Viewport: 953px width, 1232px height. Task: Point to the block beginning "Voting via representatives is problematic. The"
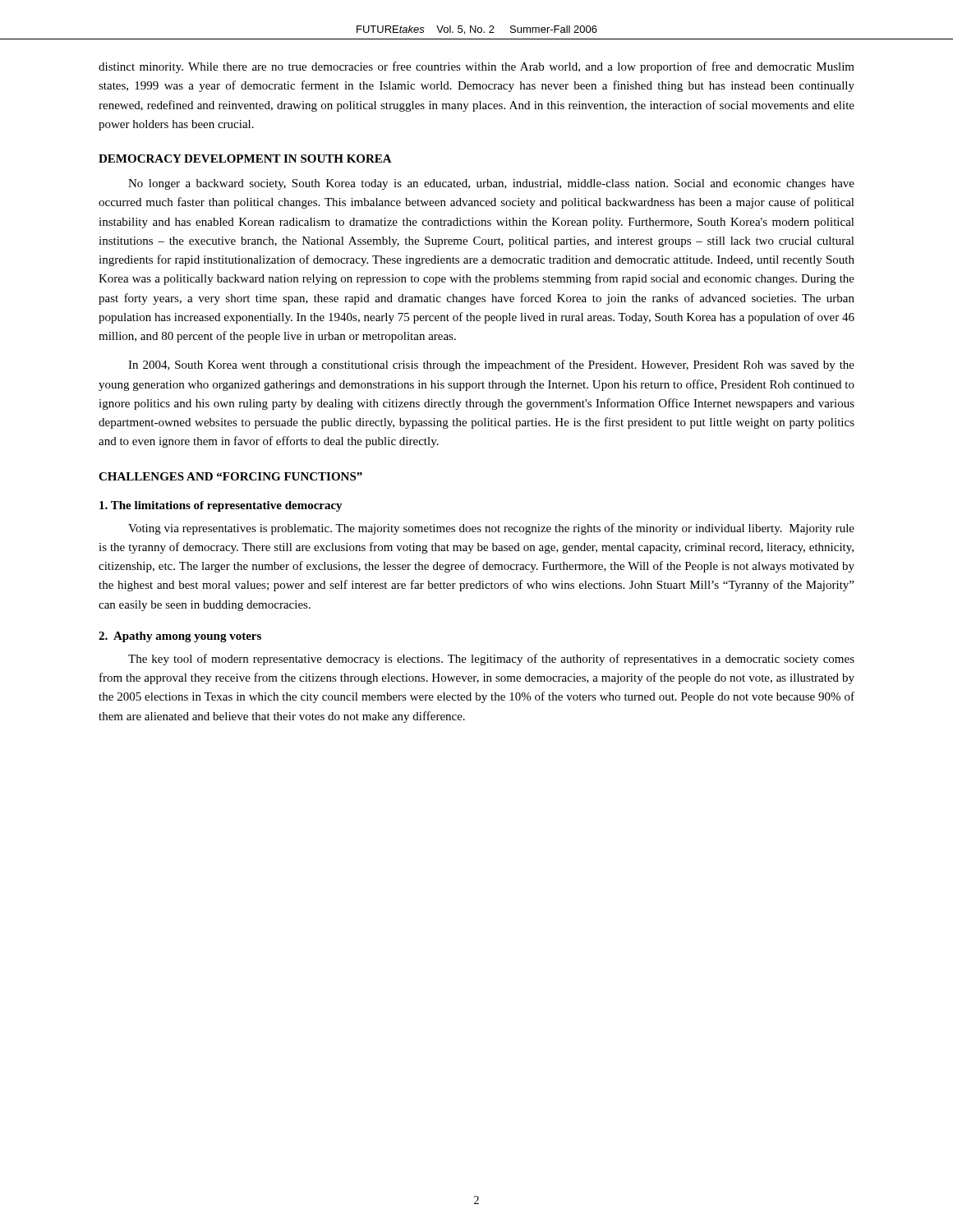476,566
